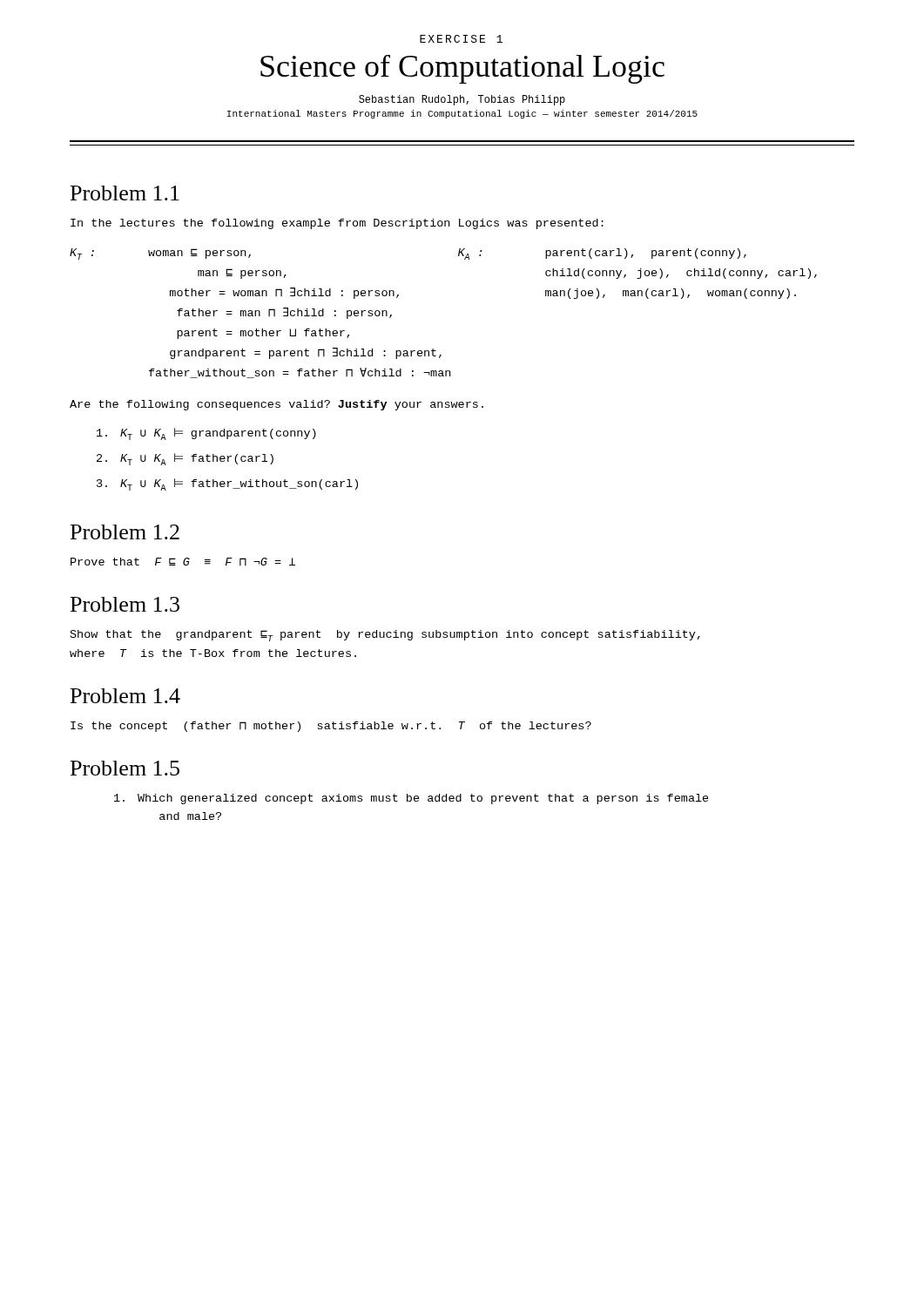Locate the block of text that opens with "Is the concept (father"

(462, 727)
